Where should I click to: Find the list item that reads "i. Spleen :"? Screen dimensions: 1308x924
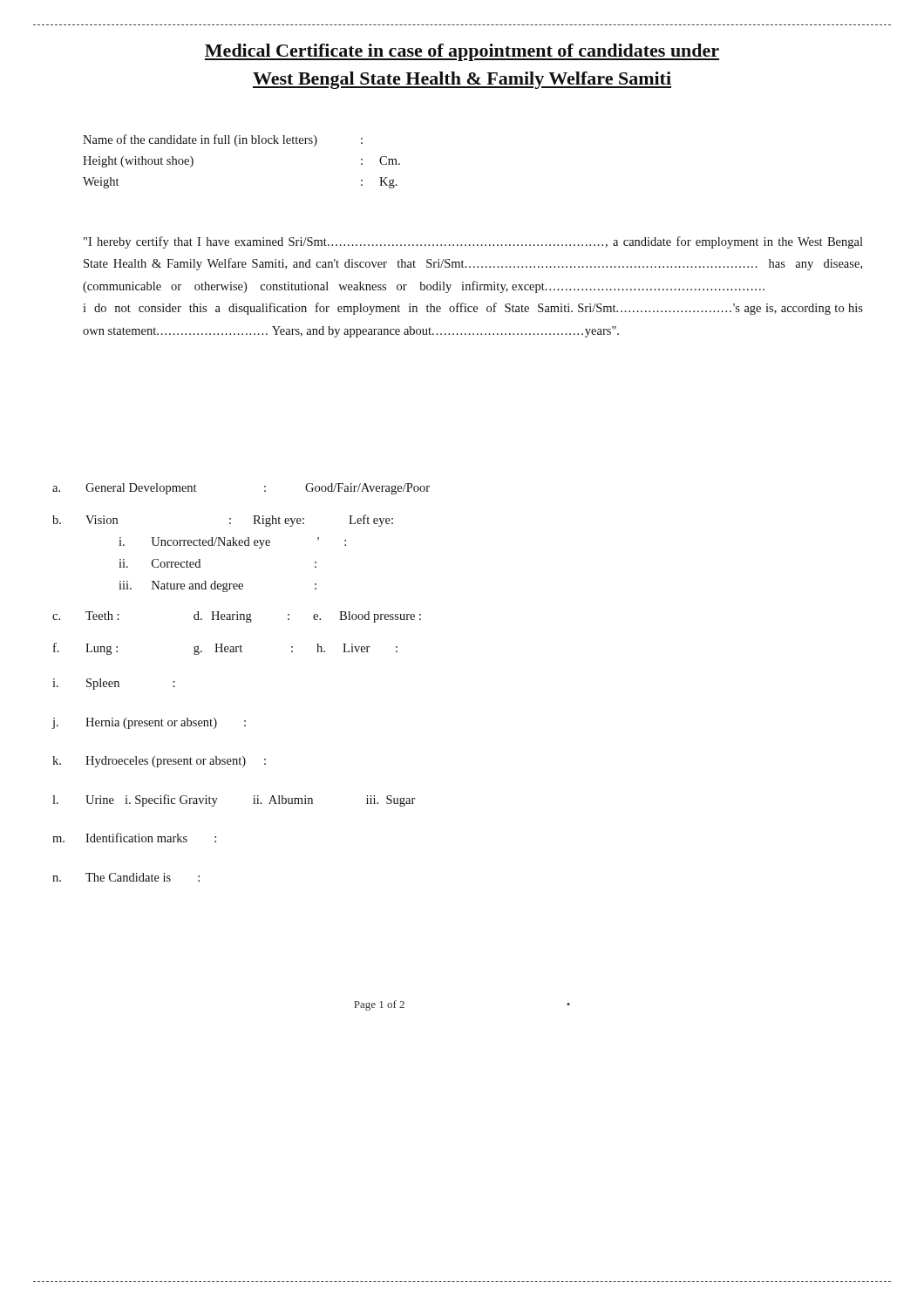(x=114, y=684)
